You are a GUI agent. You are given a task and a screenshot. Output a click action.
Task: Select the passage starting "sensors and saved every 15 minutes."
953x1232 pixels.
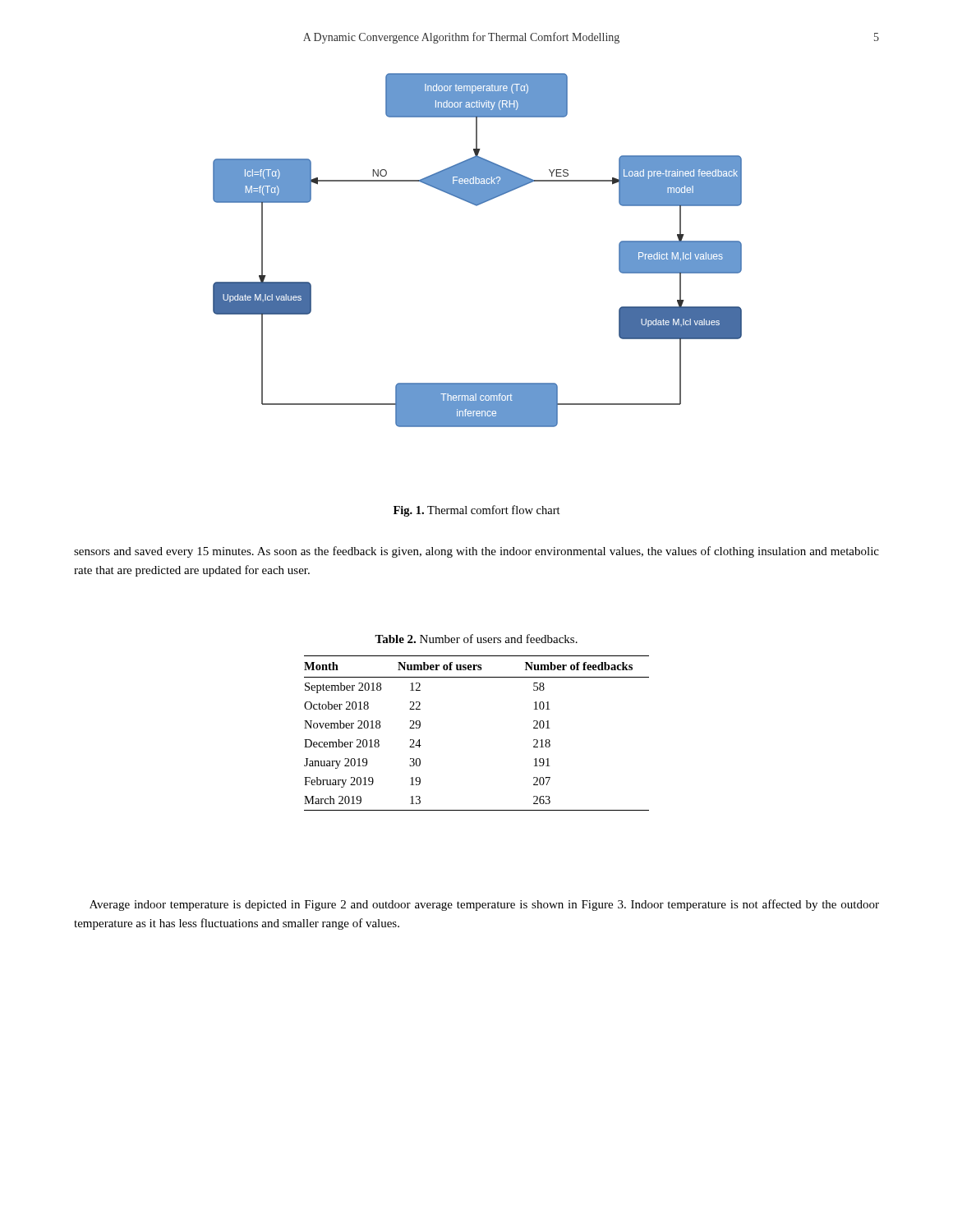coord(476,561)
